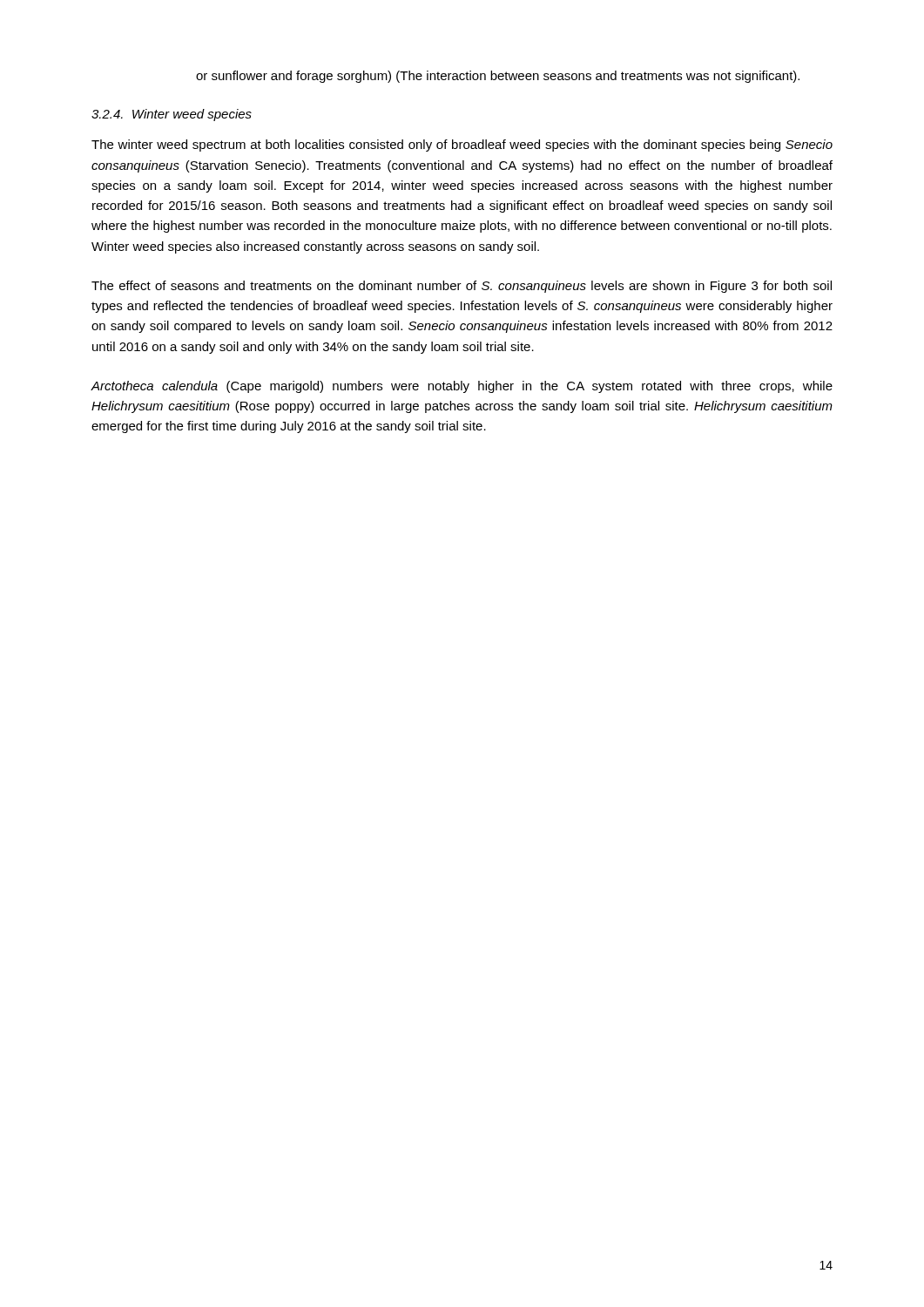Locate the text block containing "The winter weed spectrum"
The image size is (924, 1307).
462,195
